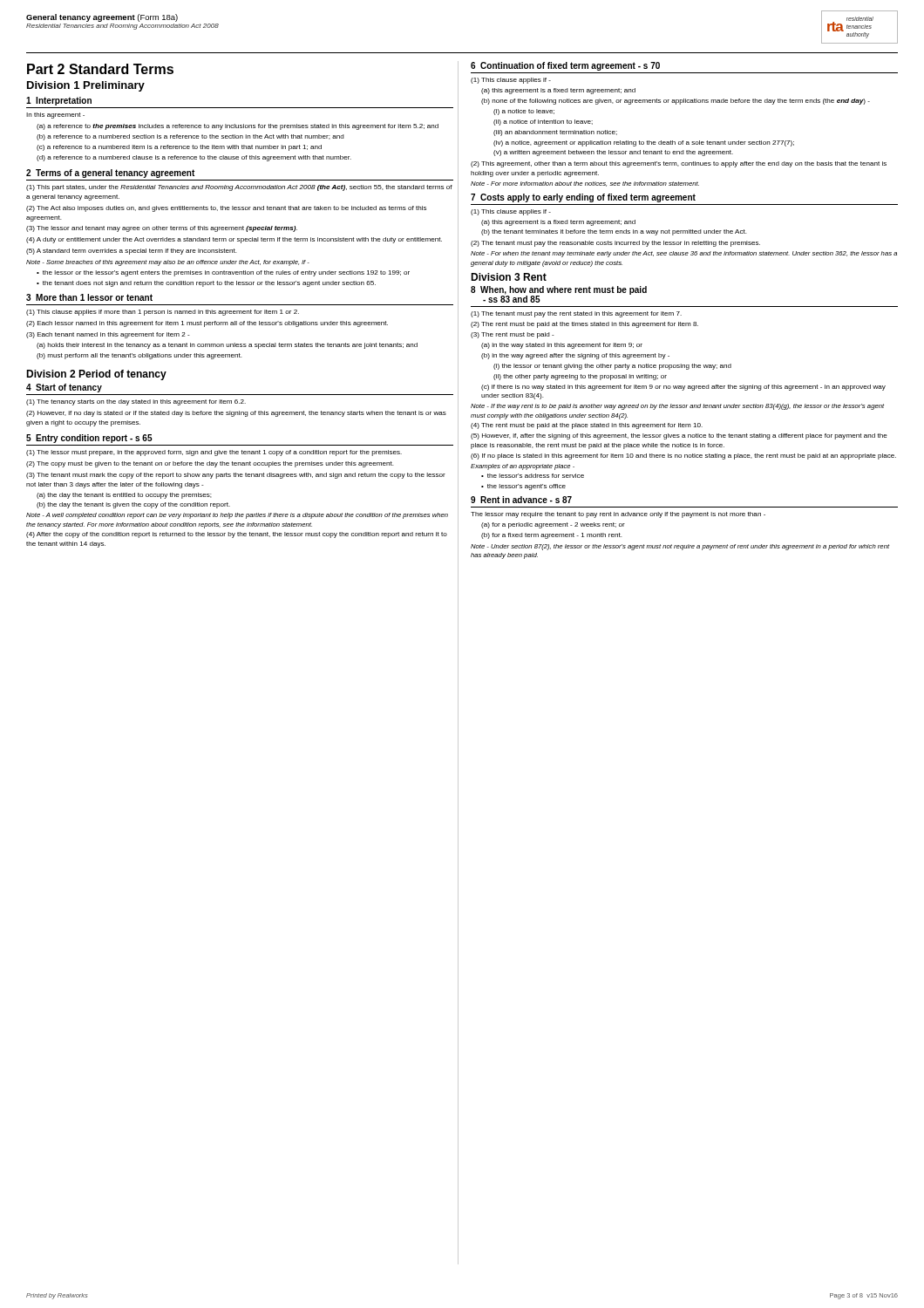This screenshot has width=924, height=1308.
Task: Find the section header on this page that starts "3 More than"
Action: click(x=89, y=298)
